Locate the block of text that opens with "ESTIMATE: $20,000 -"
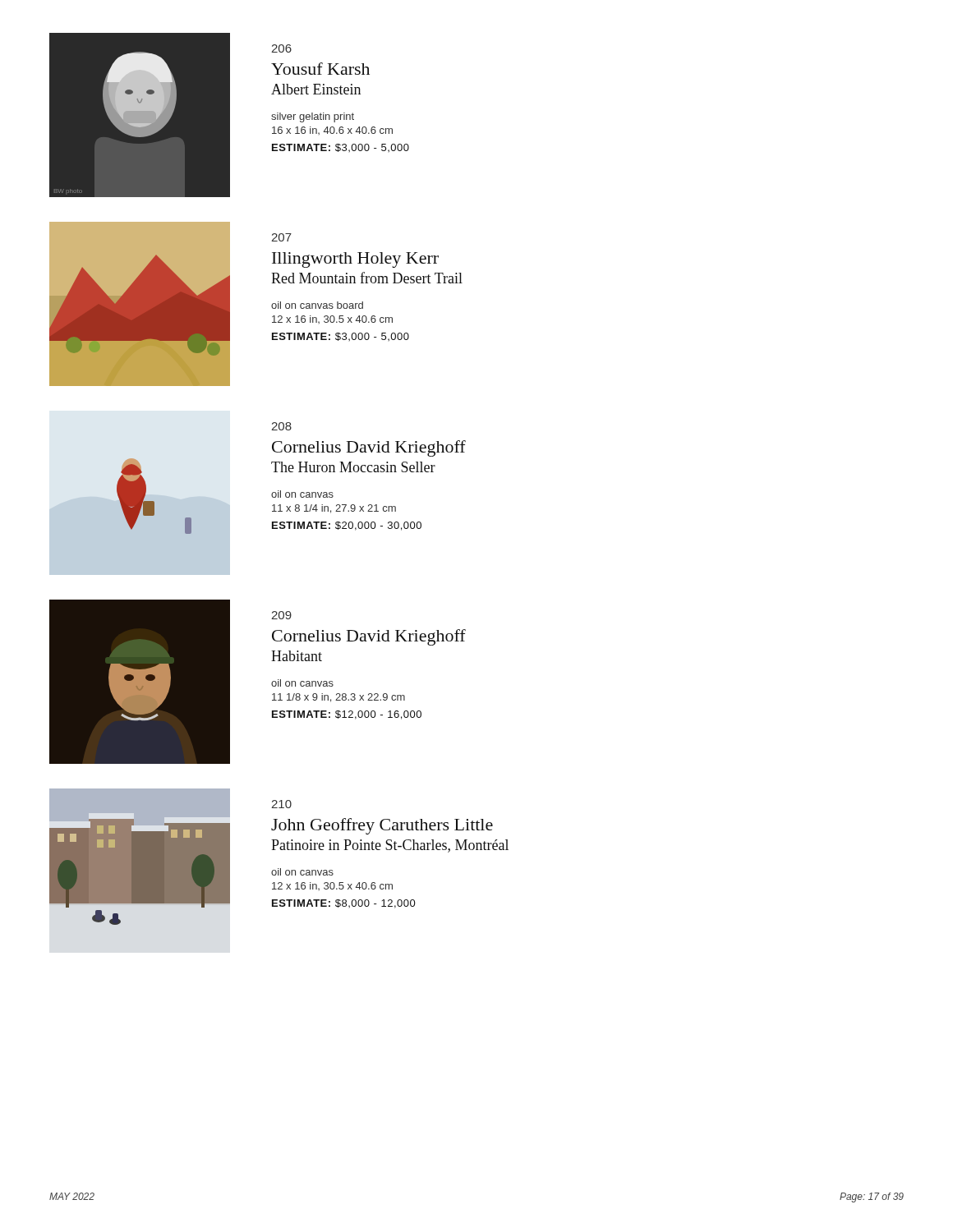The width and height of the screenshot is (953, 1232). click(347, 525)
